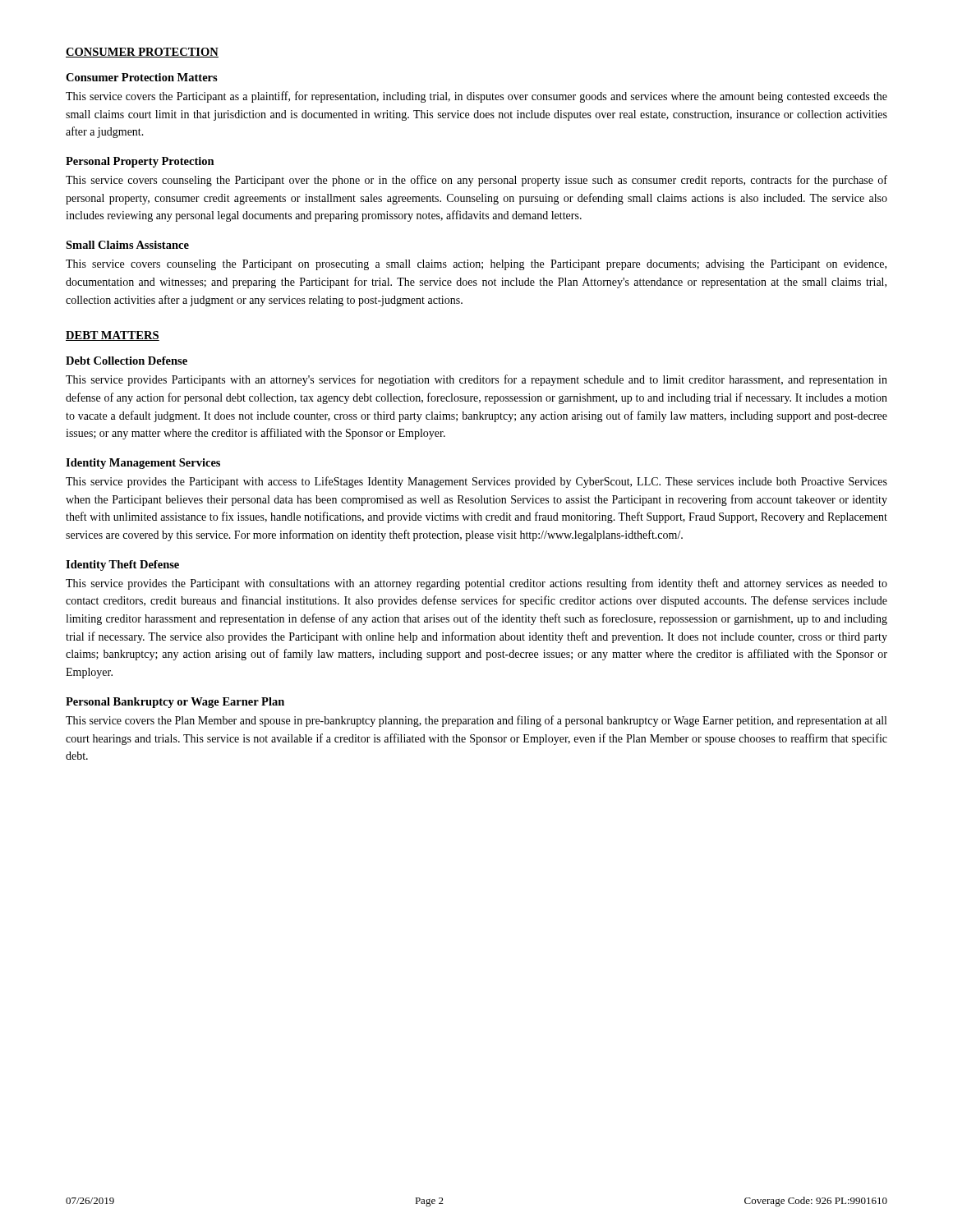Image resolution: width=953 pixels, height=1232 pixels.
Task: Select the section header that reads "CONSUMER PROTECTION"
Action: [142, 53]
